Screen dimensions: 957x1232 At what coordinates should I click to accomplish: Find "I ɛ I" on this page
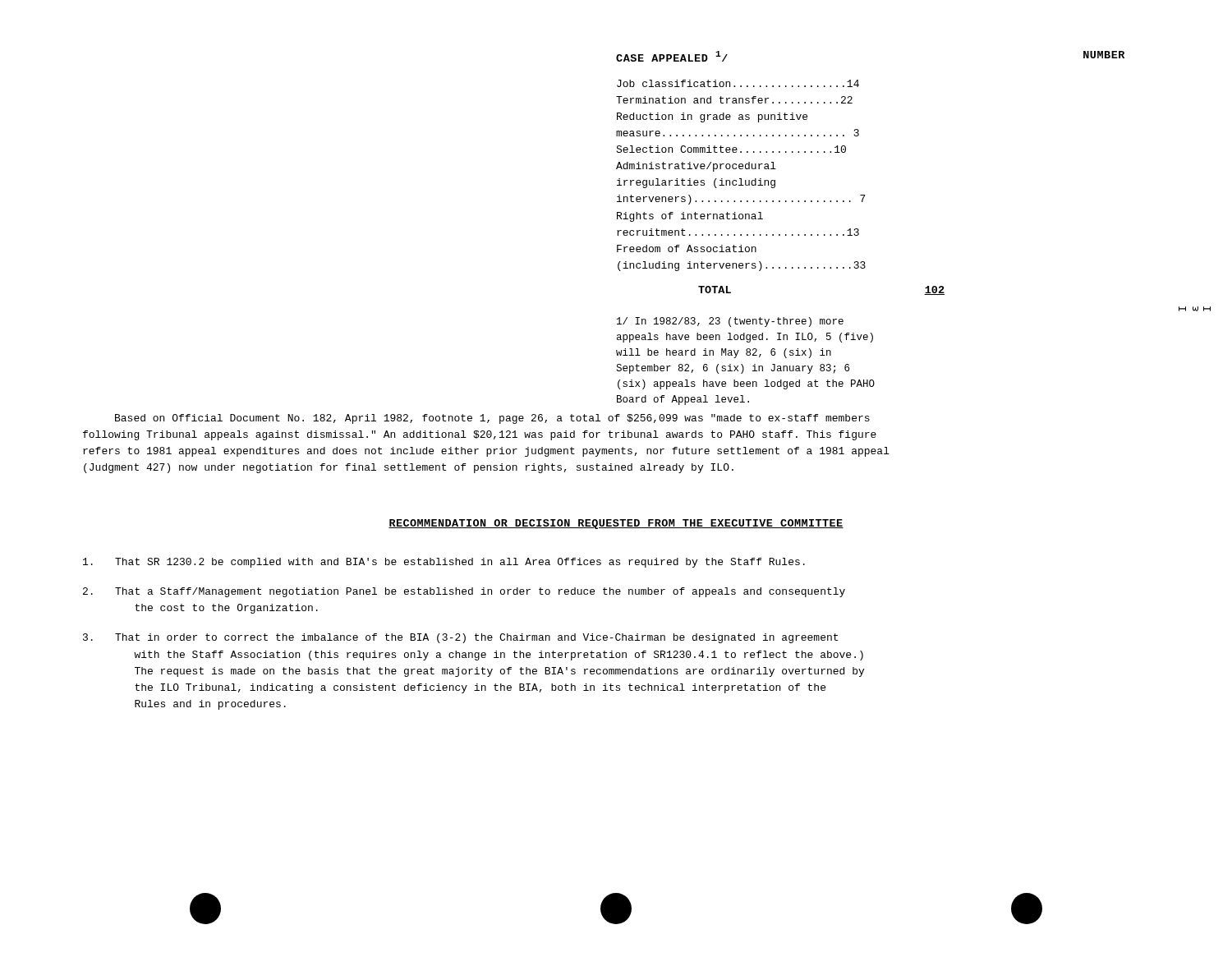coord(1195,308)
